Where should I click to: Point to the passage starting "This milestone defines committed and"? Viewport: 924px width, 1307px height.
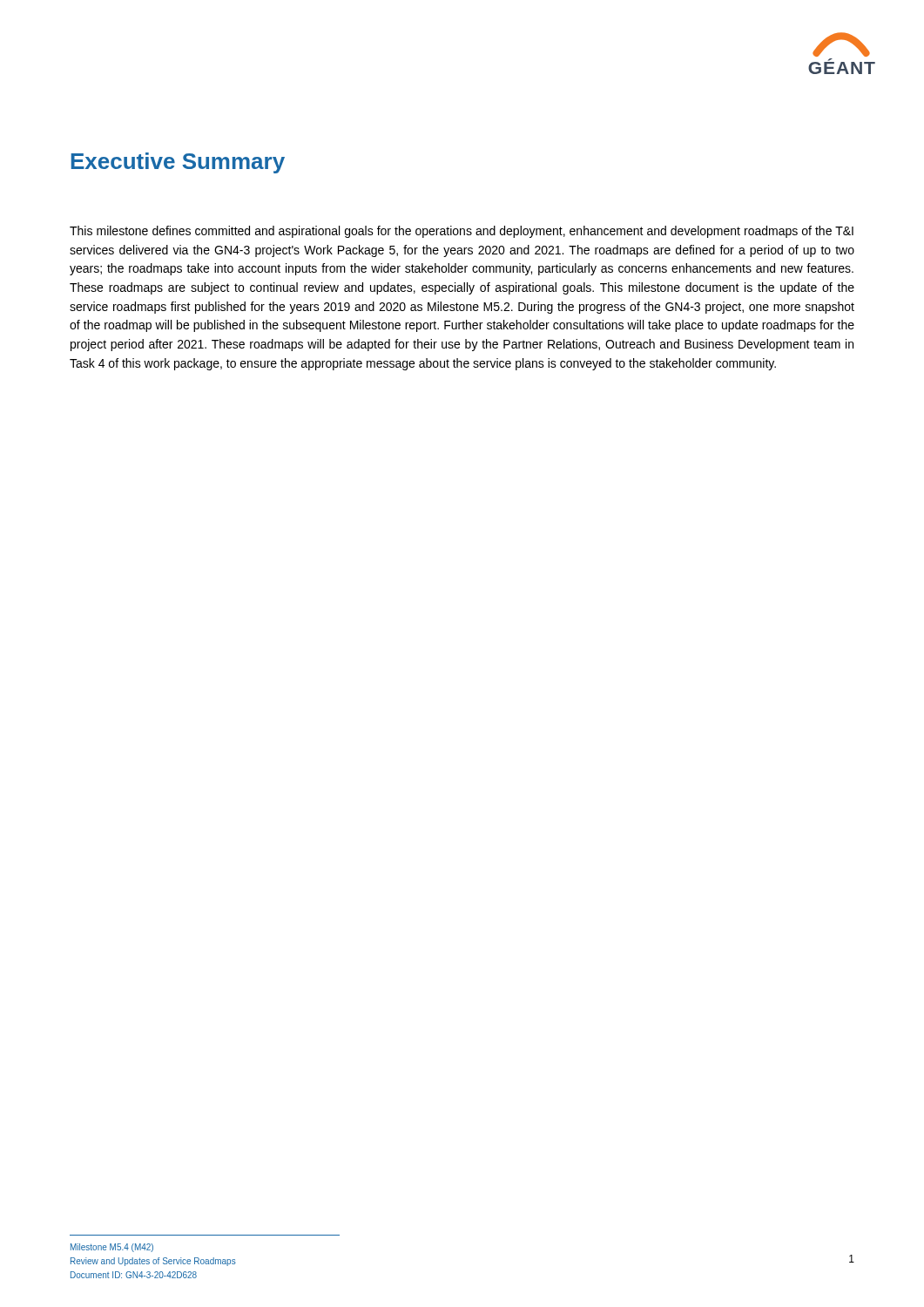tap(462, 298)
